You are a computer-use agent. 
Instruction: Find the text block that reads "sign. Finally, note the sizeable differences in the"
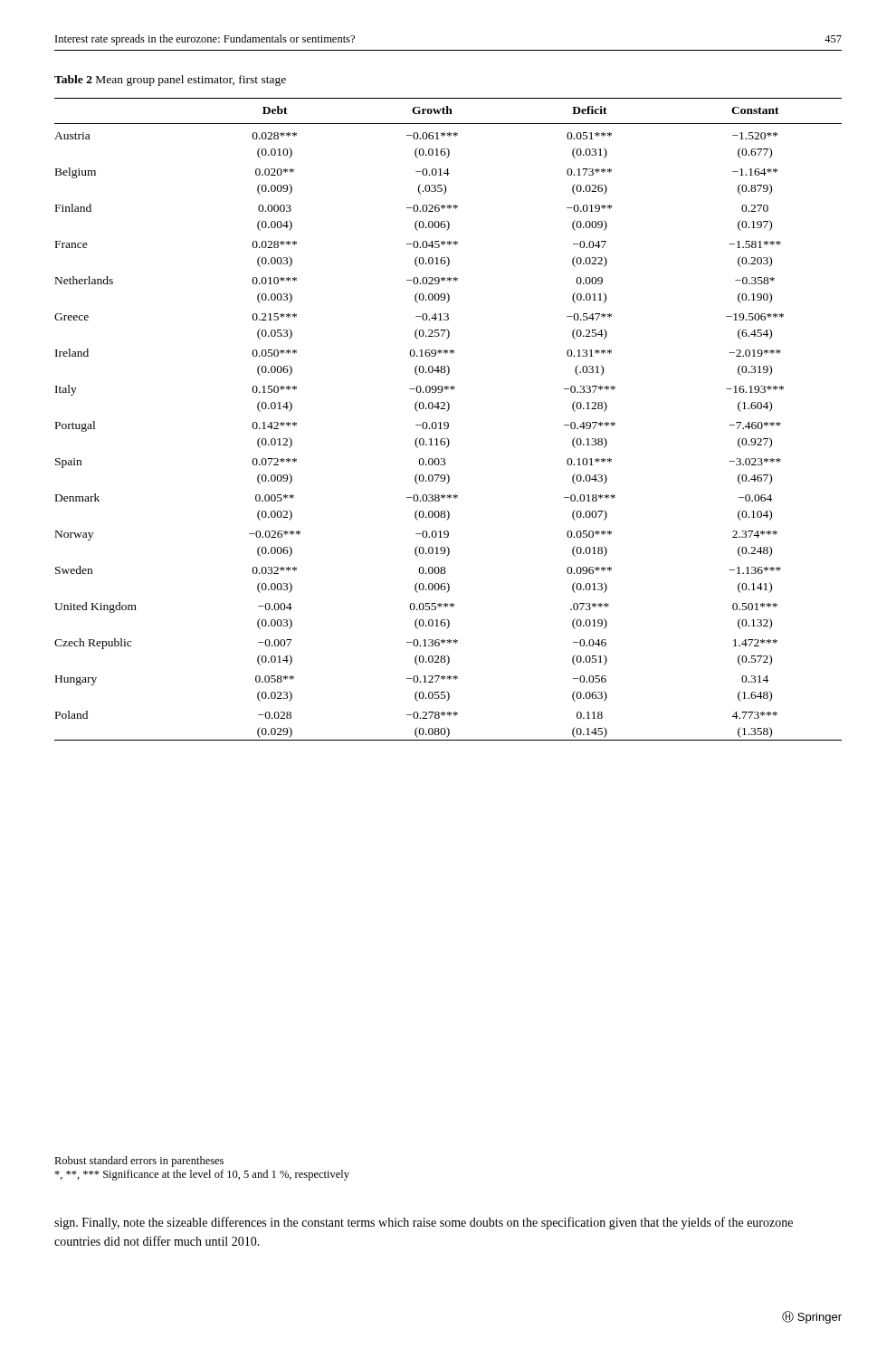coord(424,1232)
